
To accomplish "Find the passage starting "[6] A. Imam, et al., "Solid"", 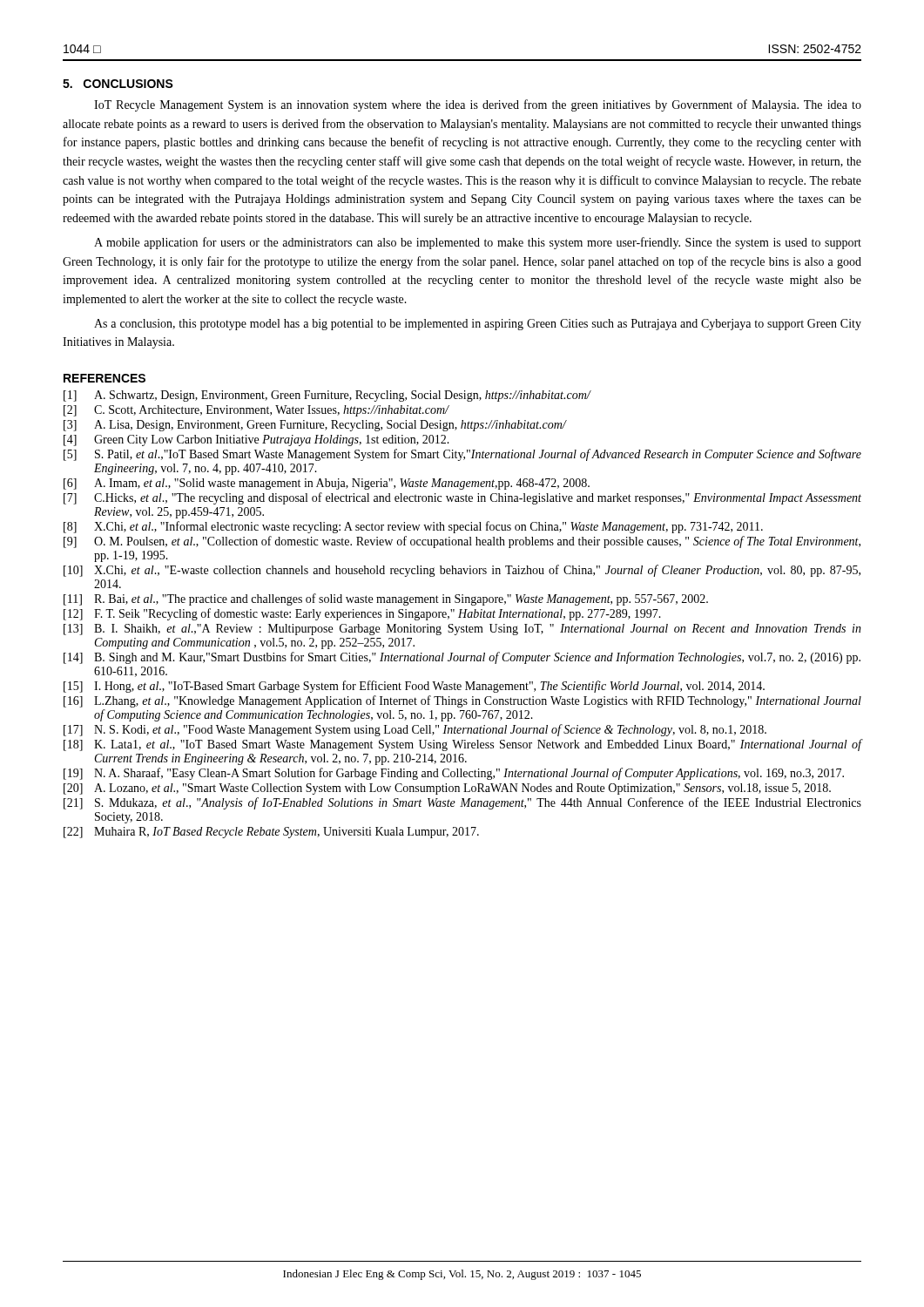I will click(x=462, y=484).
